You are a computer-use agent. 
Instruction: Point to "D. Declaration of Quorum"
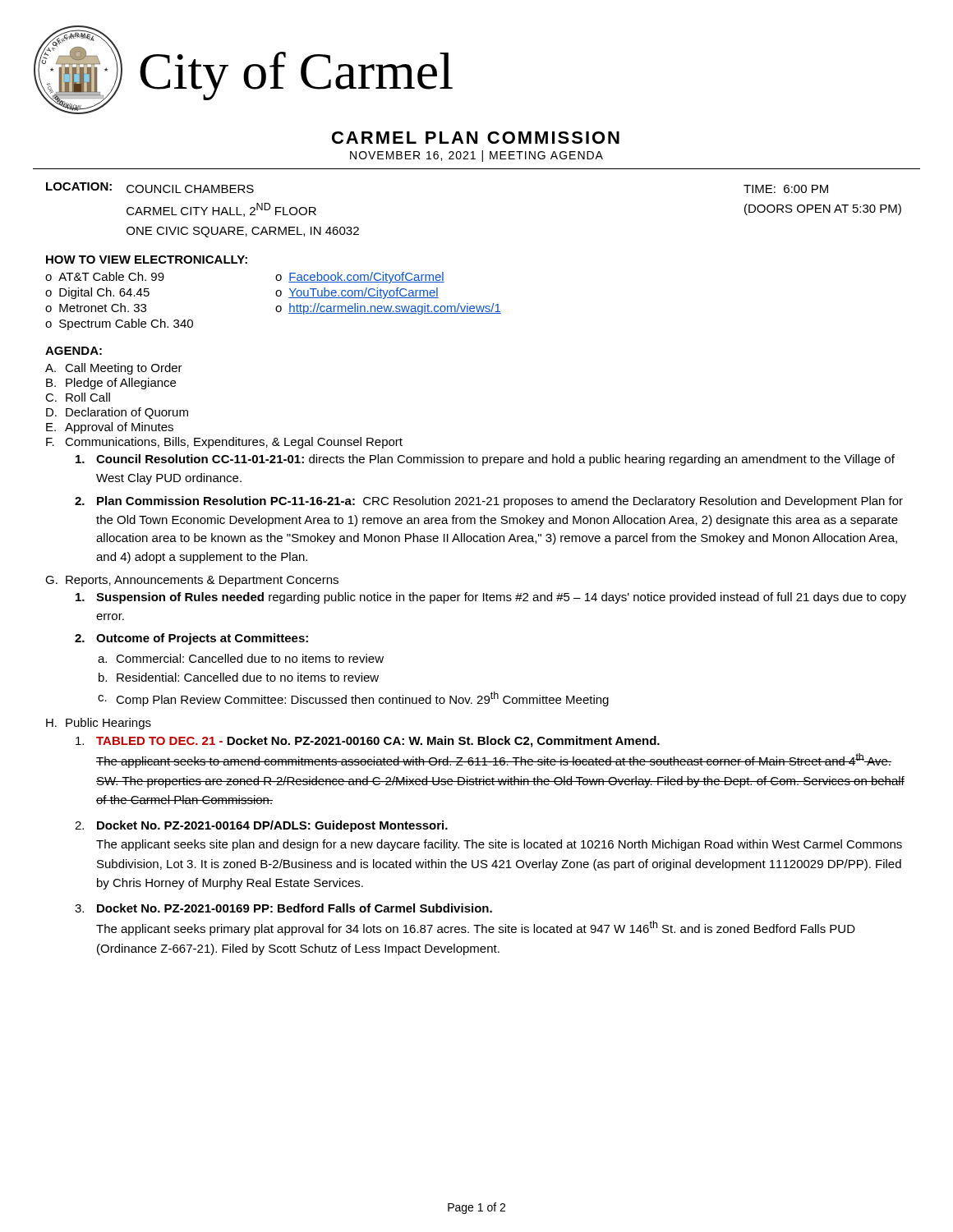coord(117,412)
